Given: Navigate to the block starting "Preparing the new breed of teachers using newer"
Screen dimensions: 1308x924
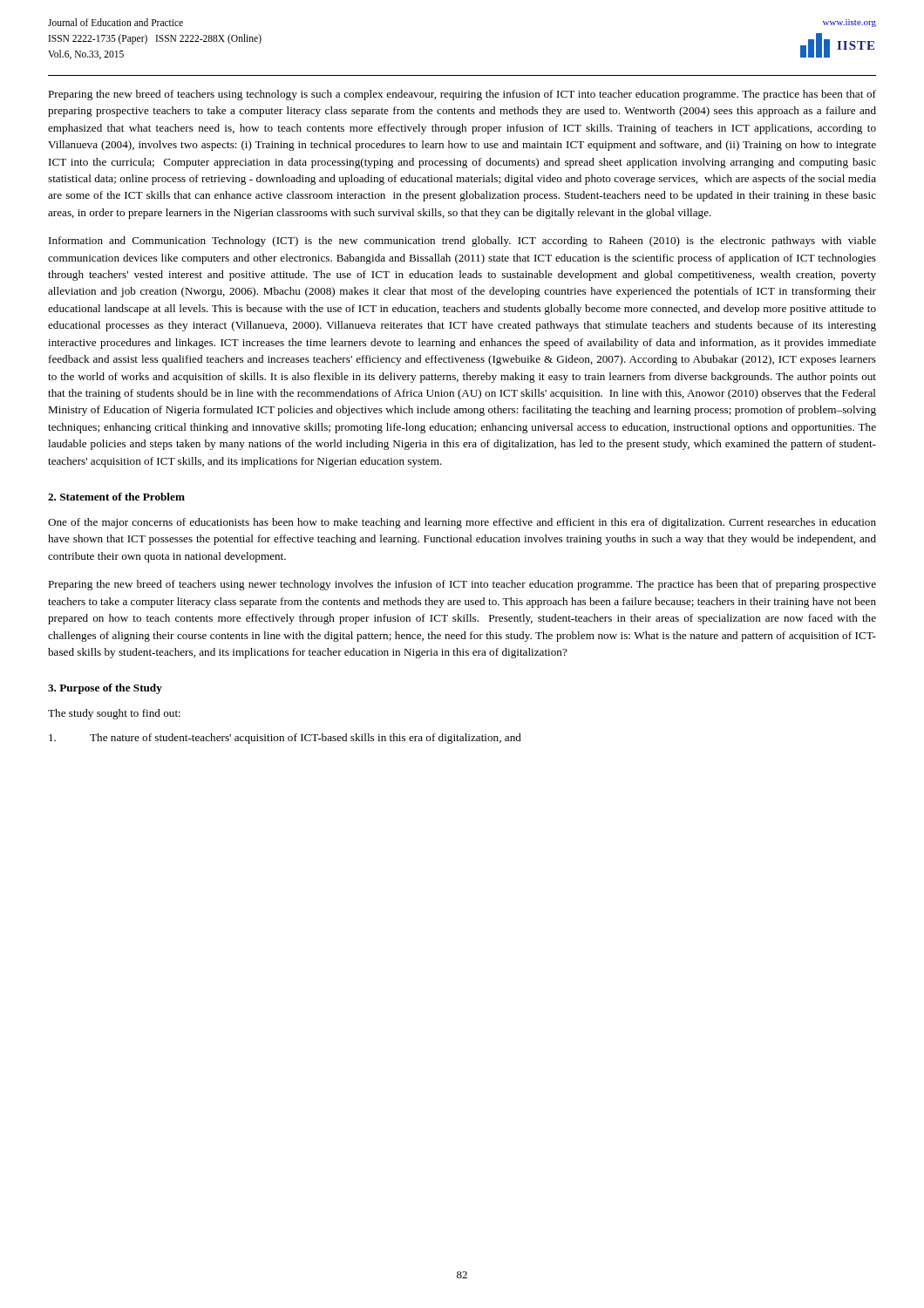Looking at the screenshot, I should [462, 618].
